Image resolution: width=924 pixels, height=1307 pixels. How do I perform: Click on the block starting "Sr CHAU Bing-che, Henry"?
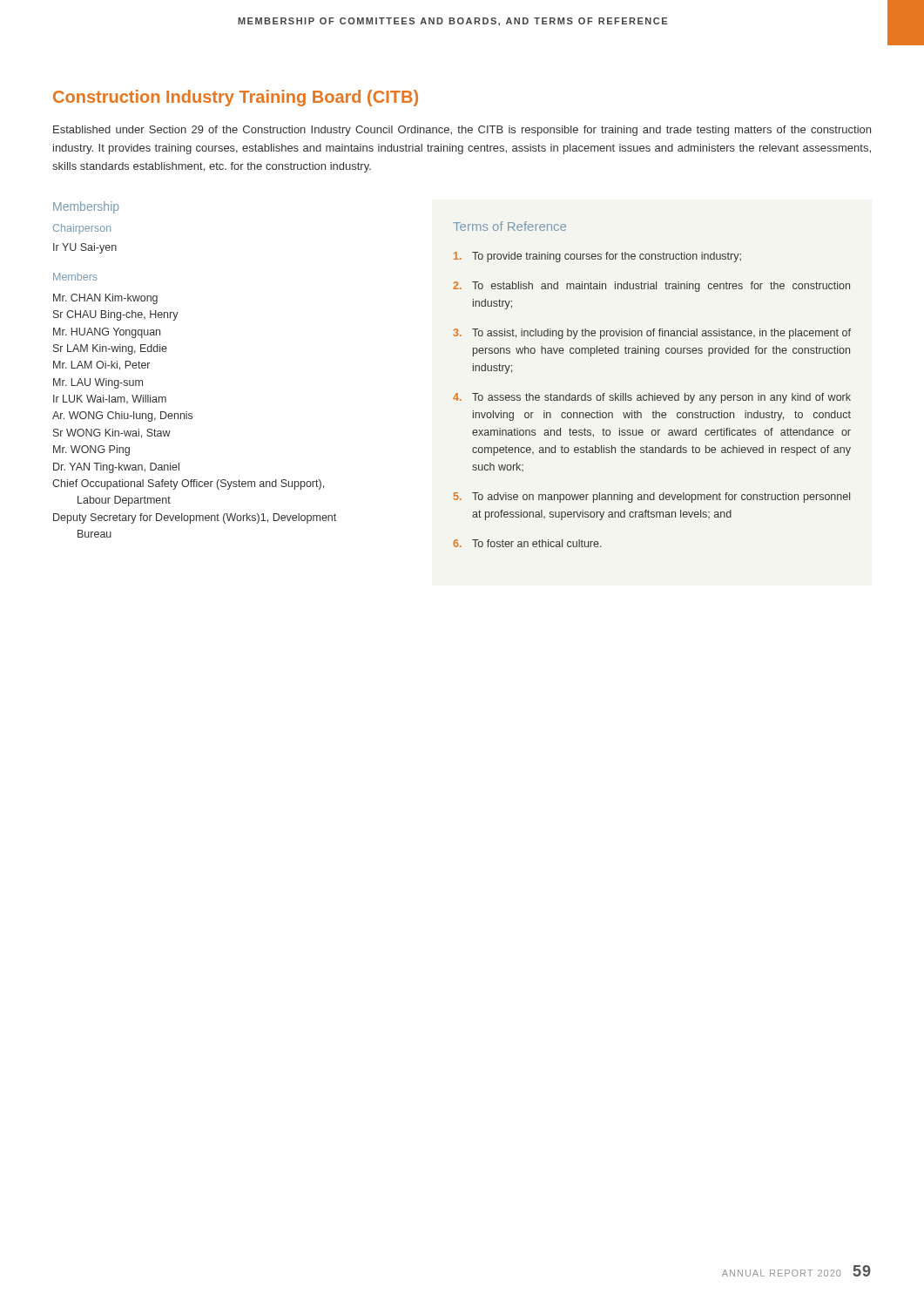point(115,315)
